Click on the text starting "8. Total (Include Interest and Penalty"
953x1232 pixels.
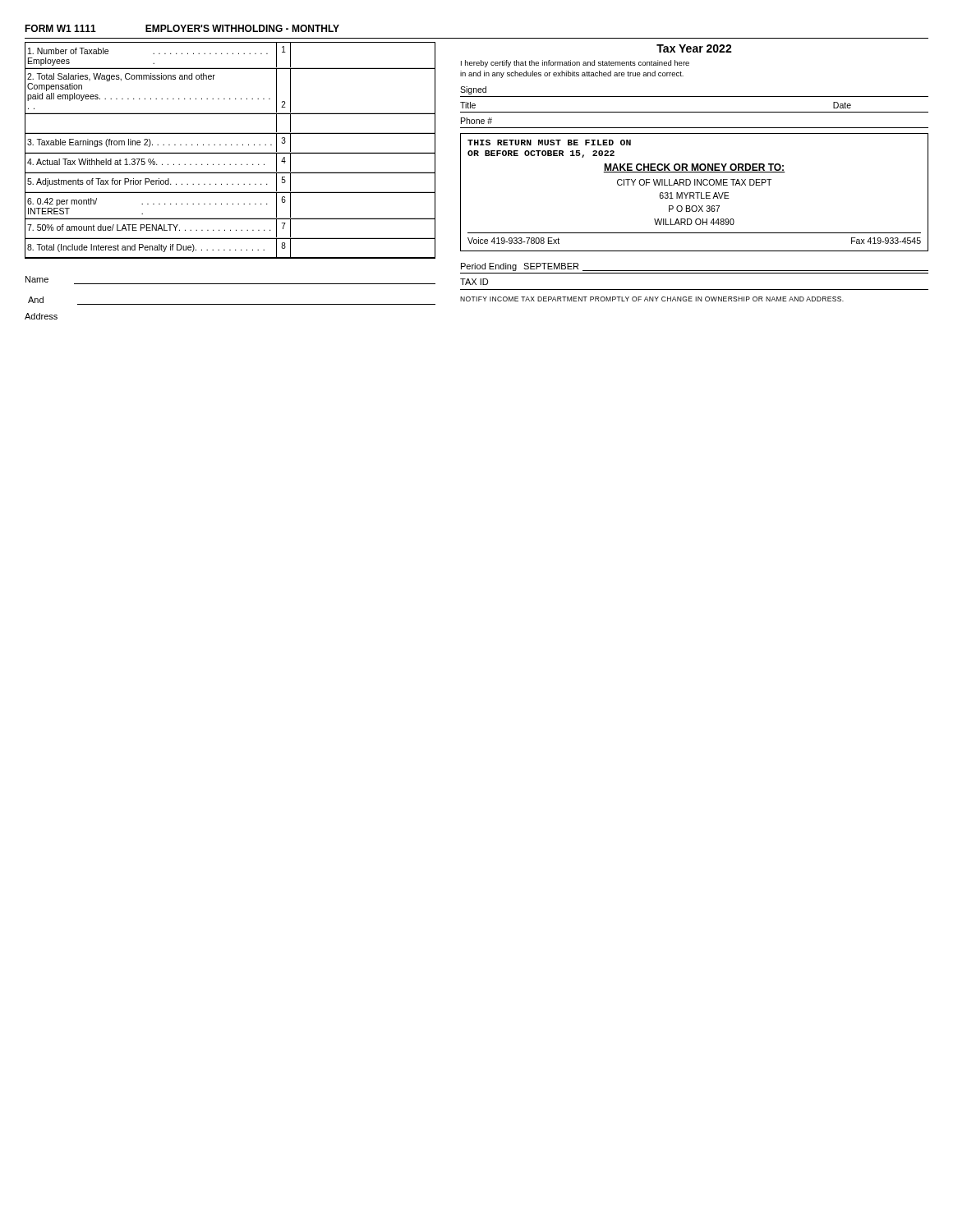(x=230, y=248)
